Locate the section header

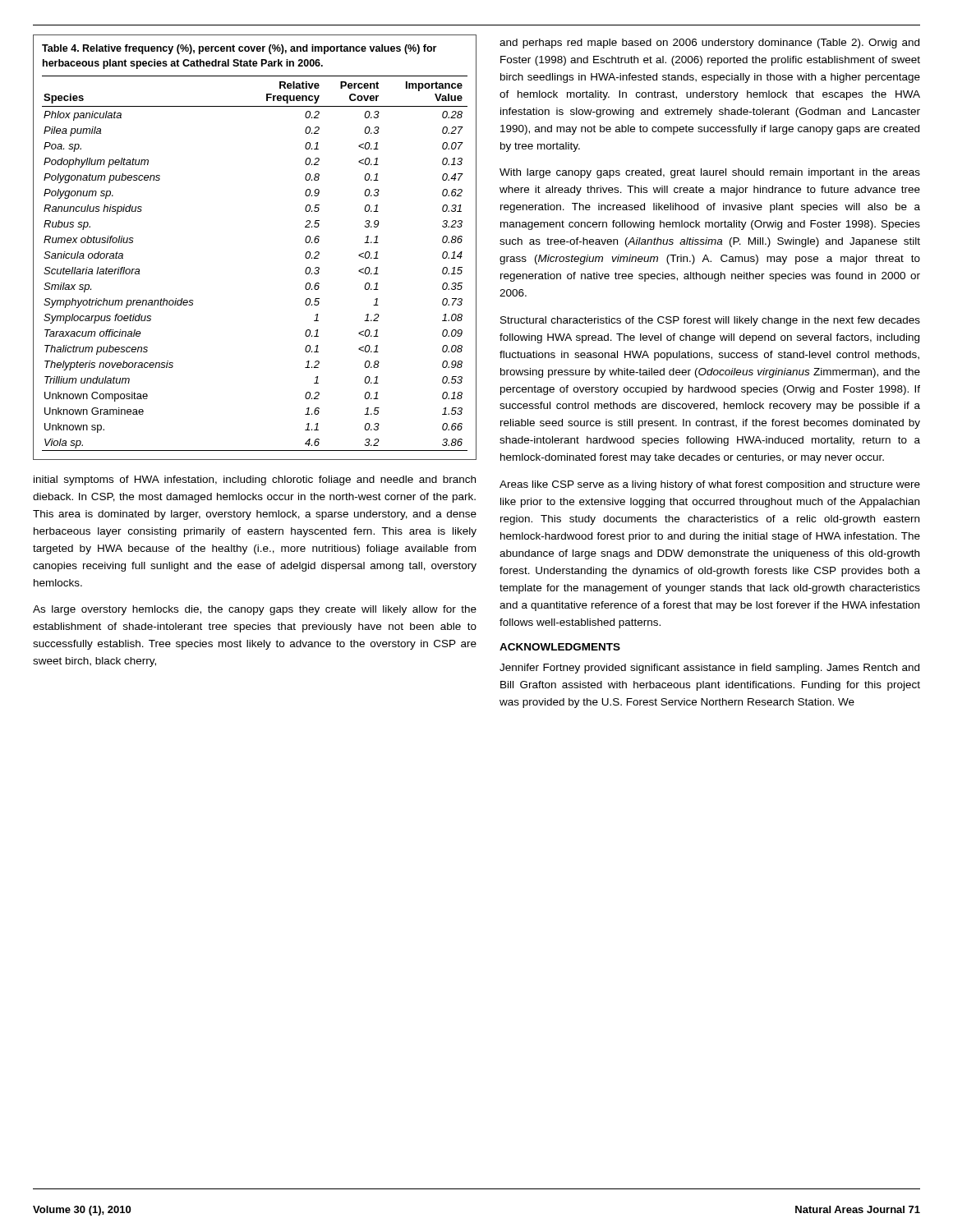click(x=560, y=647)
